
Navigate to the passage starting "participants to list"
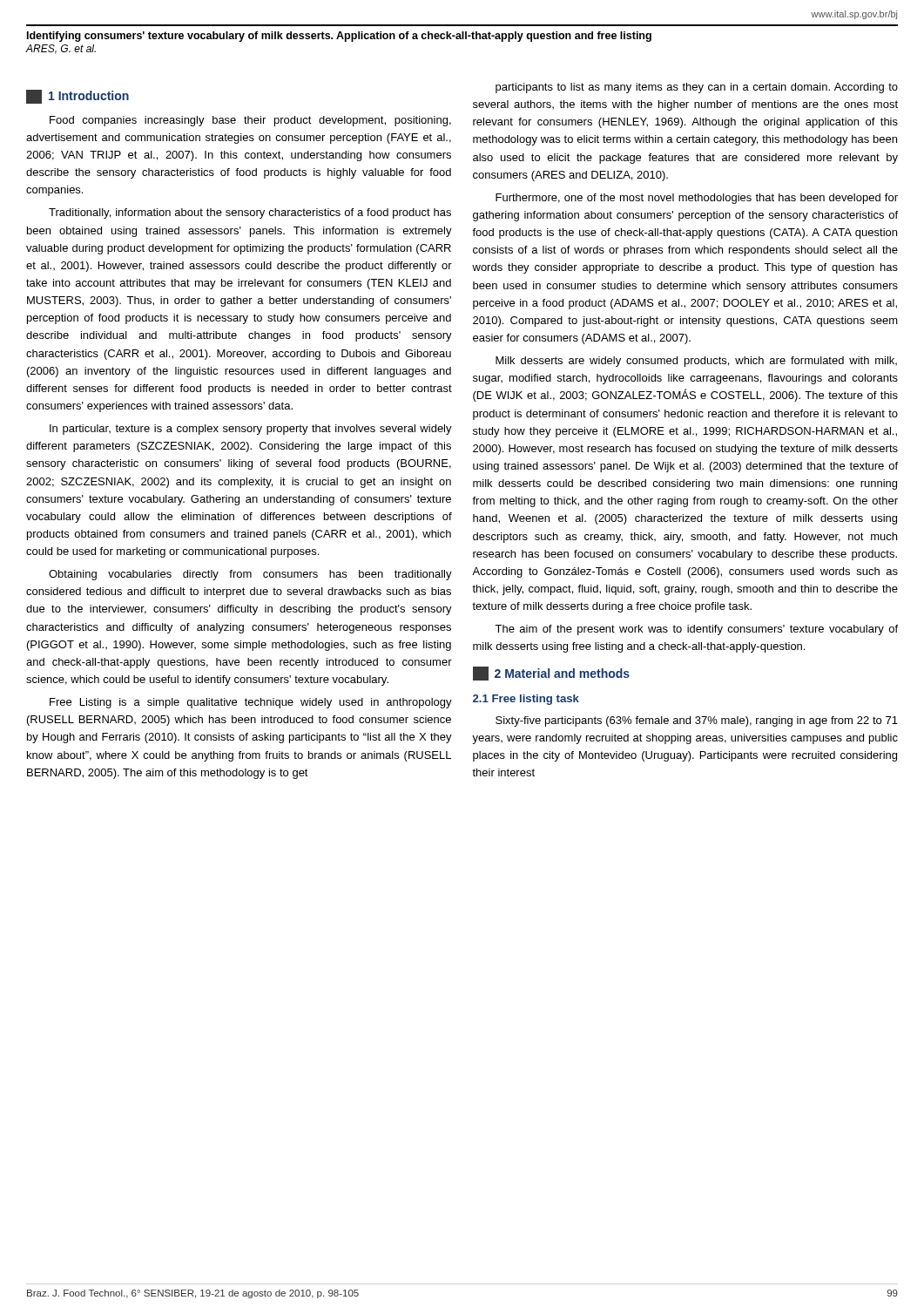pos(685,367)
